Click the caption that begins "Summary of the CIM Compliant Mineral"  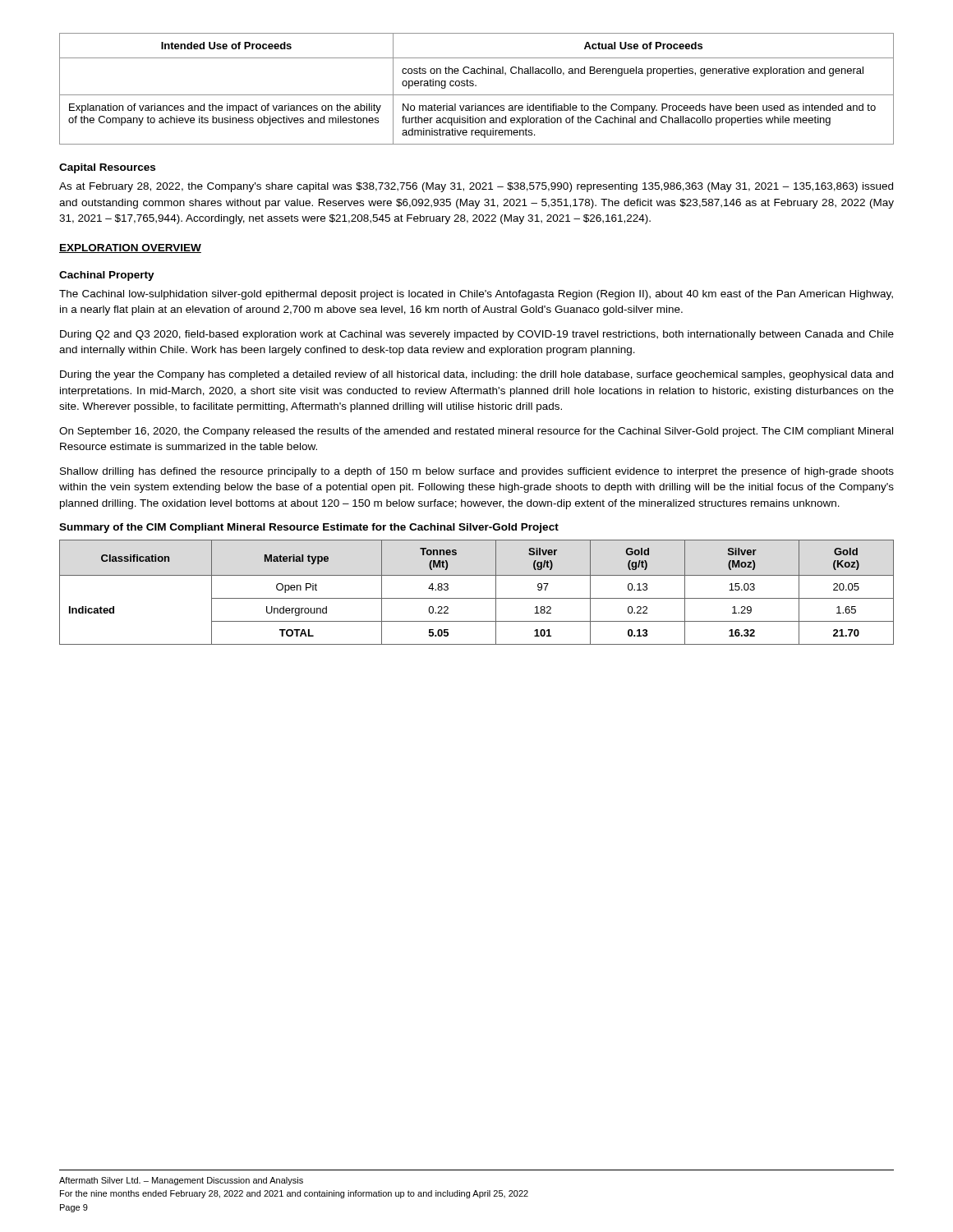(x=309, y=527)
